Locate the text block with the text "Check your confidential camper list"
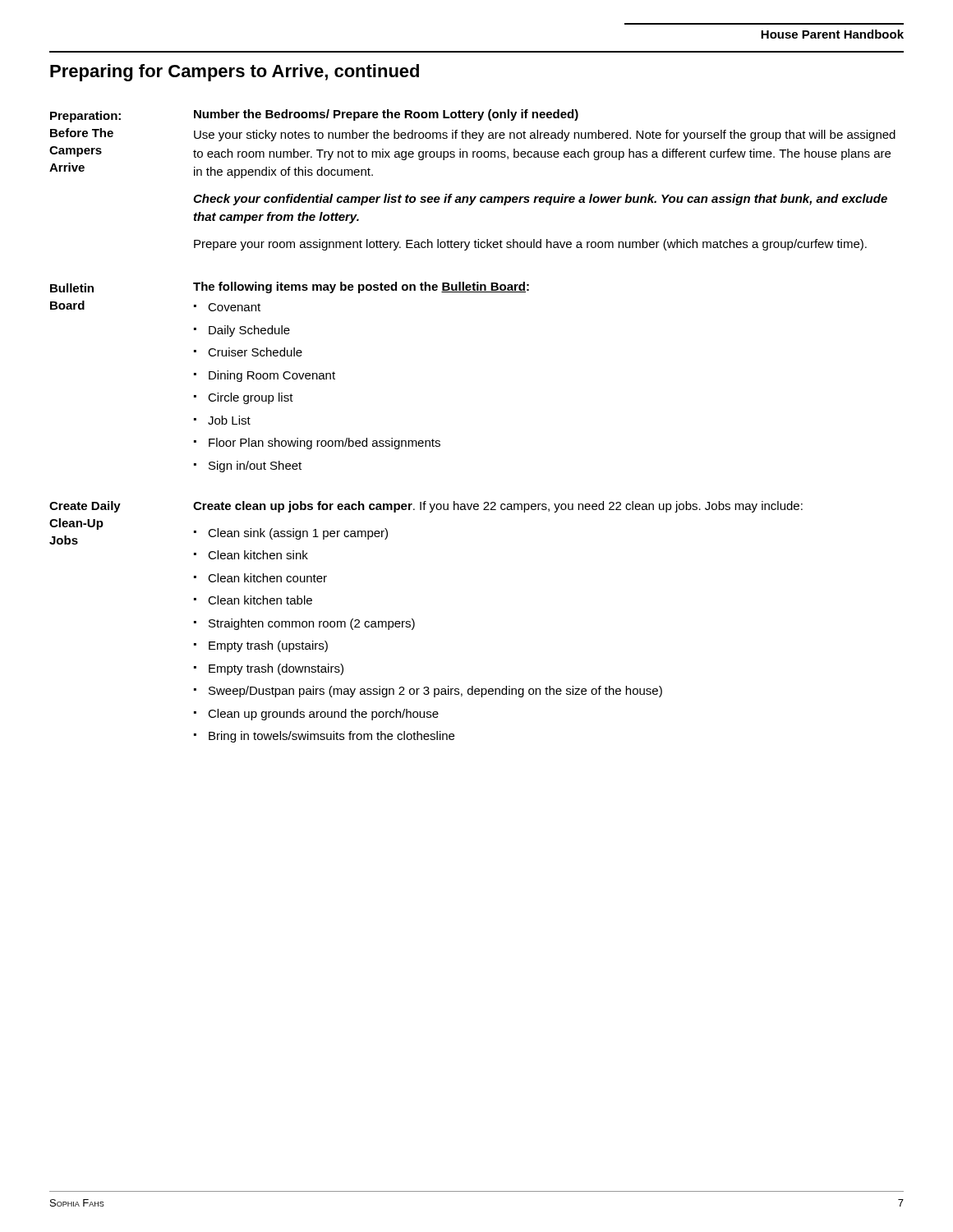 (548, 208)
